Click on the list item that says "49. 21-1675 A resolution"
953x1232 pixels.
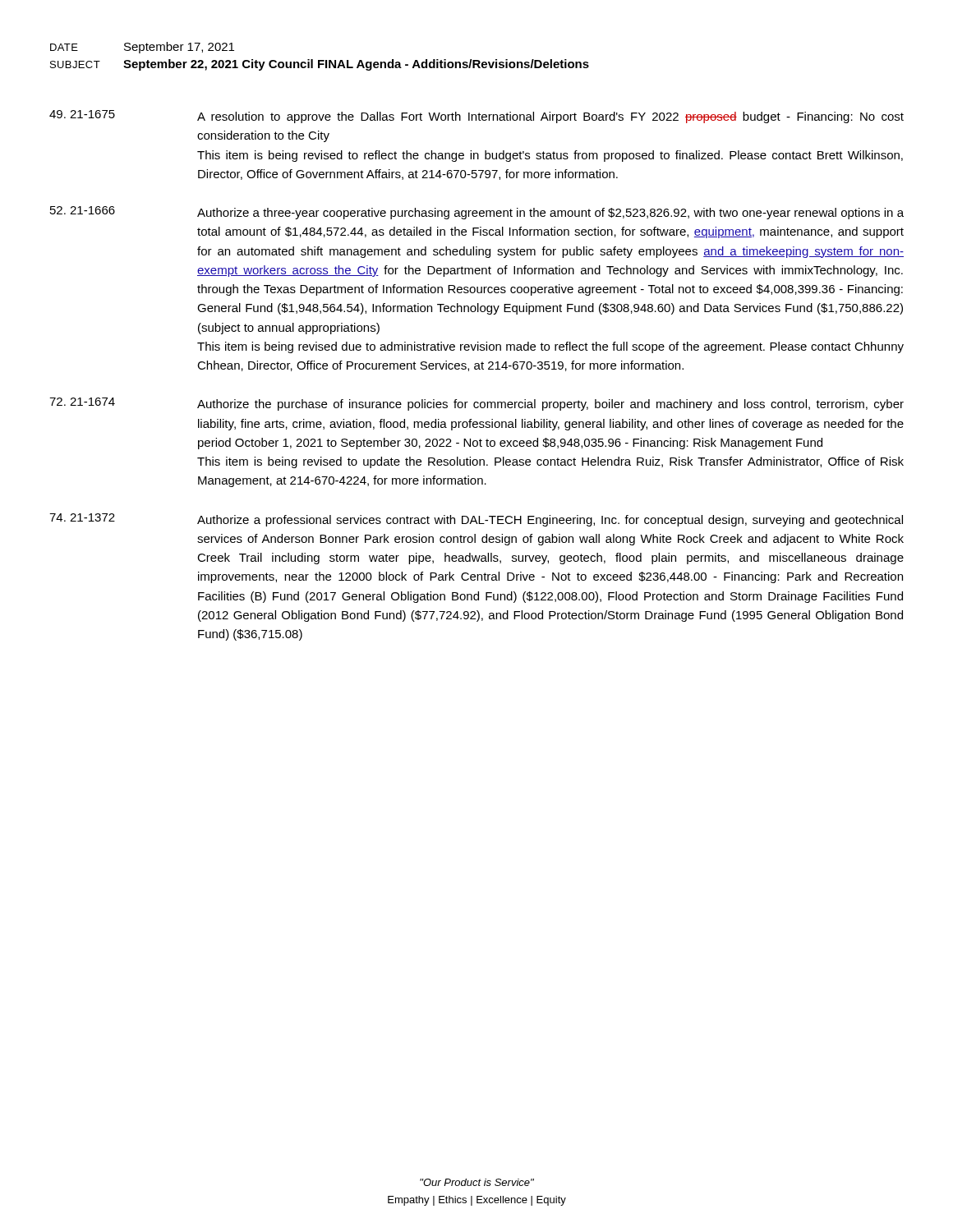pos(476,145)
